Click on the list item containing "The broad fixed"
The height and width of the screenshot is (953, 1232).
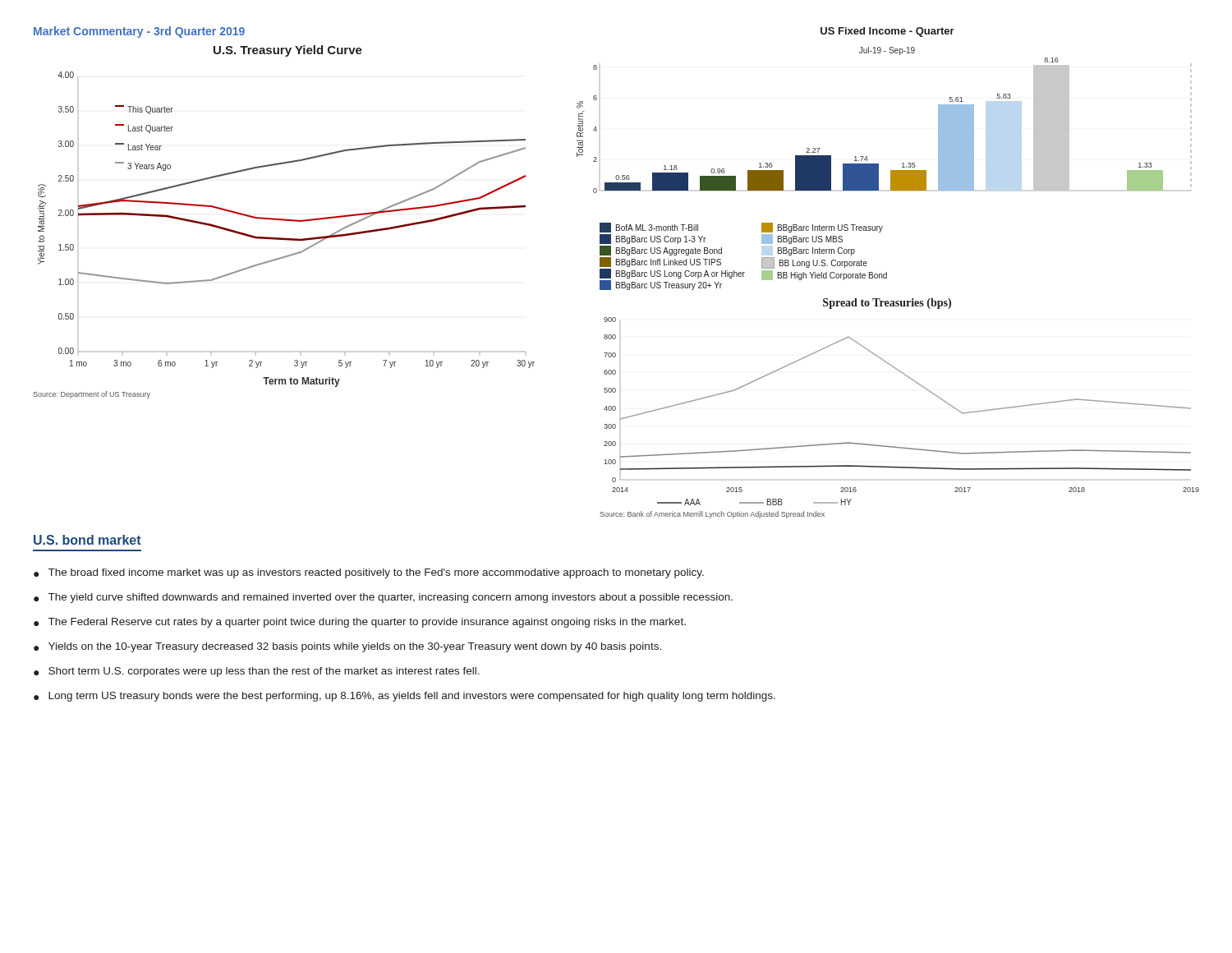376,572
